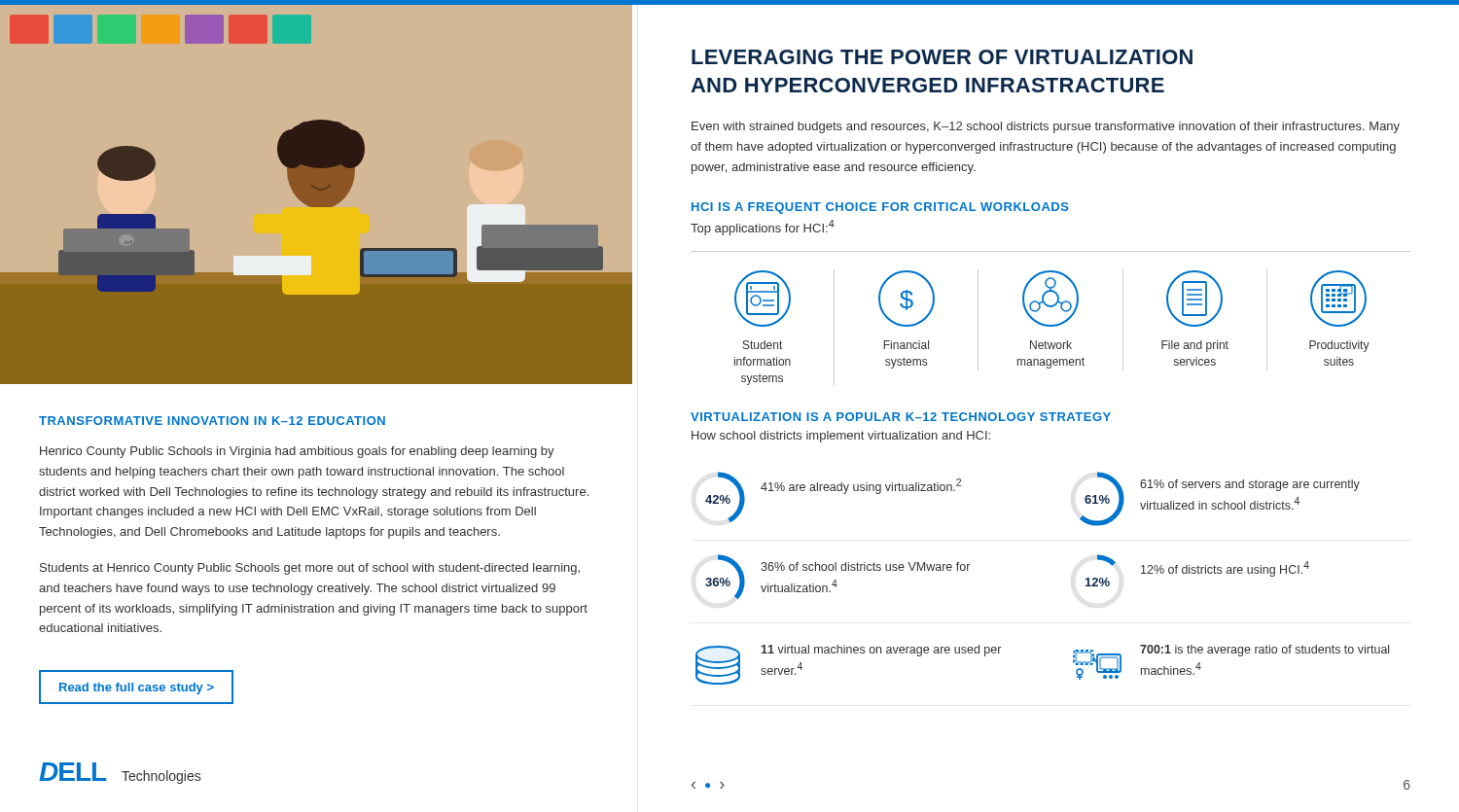Point to the text starting "VIRTUALIZATION IS A POPULAR K–12 TECHNOLOGY STRATEGY"
The width and height of the screenshot is (1459, 812).
pos(901,417)
